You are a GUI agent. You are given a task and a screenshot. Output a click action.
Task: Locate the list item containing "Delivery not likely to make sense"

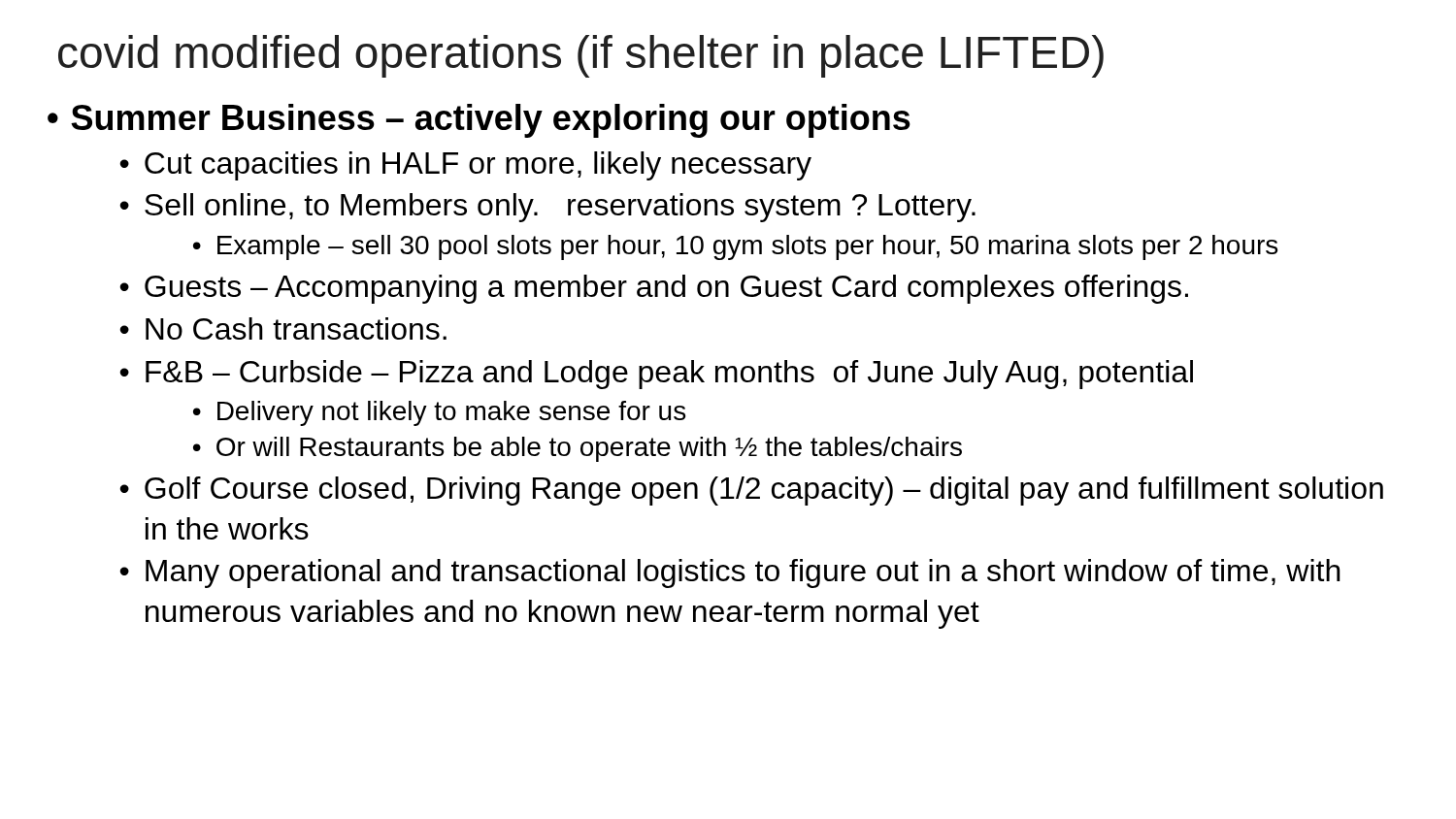click(x=451, y=413)
